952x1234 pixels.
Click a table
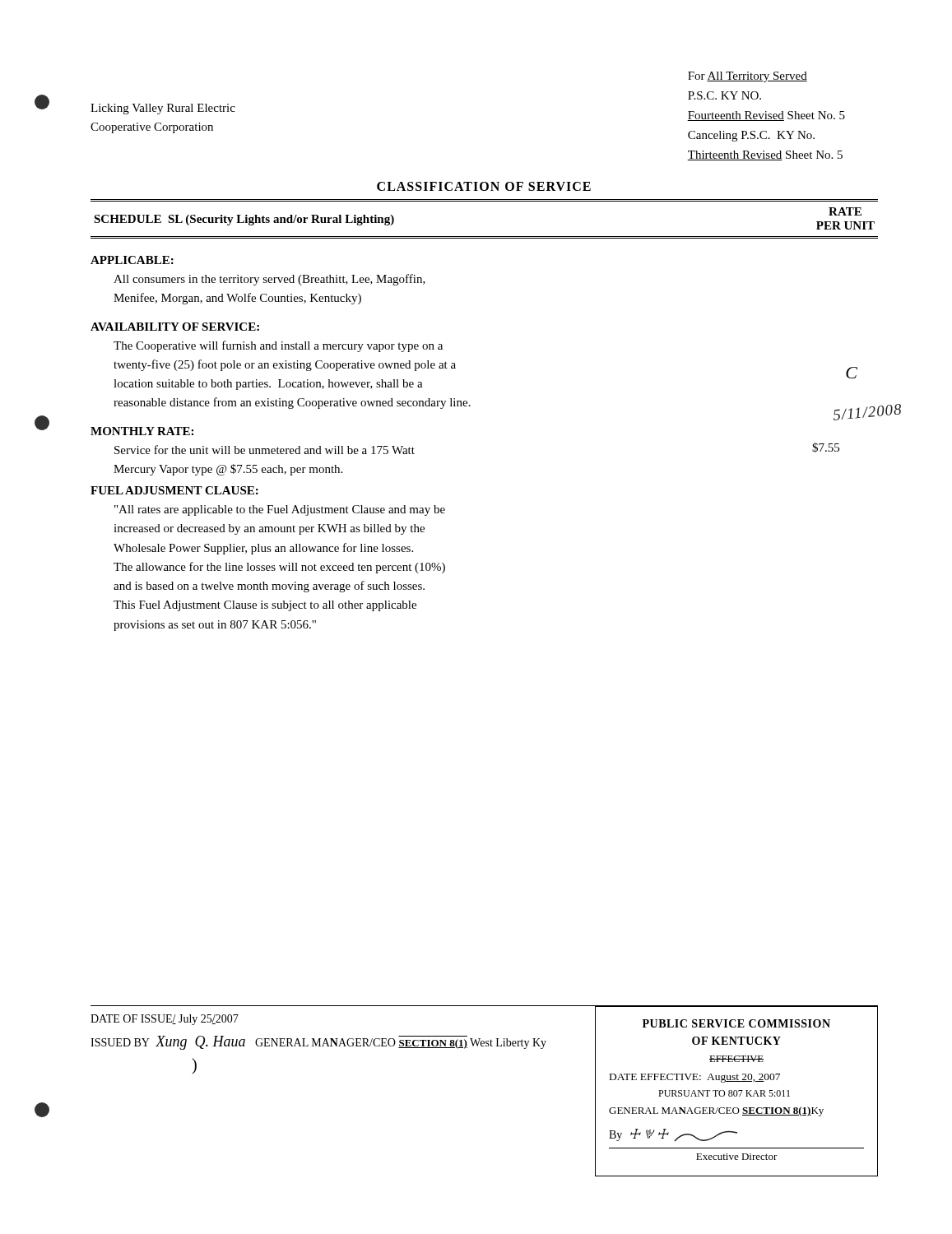(x=484, y=219)
